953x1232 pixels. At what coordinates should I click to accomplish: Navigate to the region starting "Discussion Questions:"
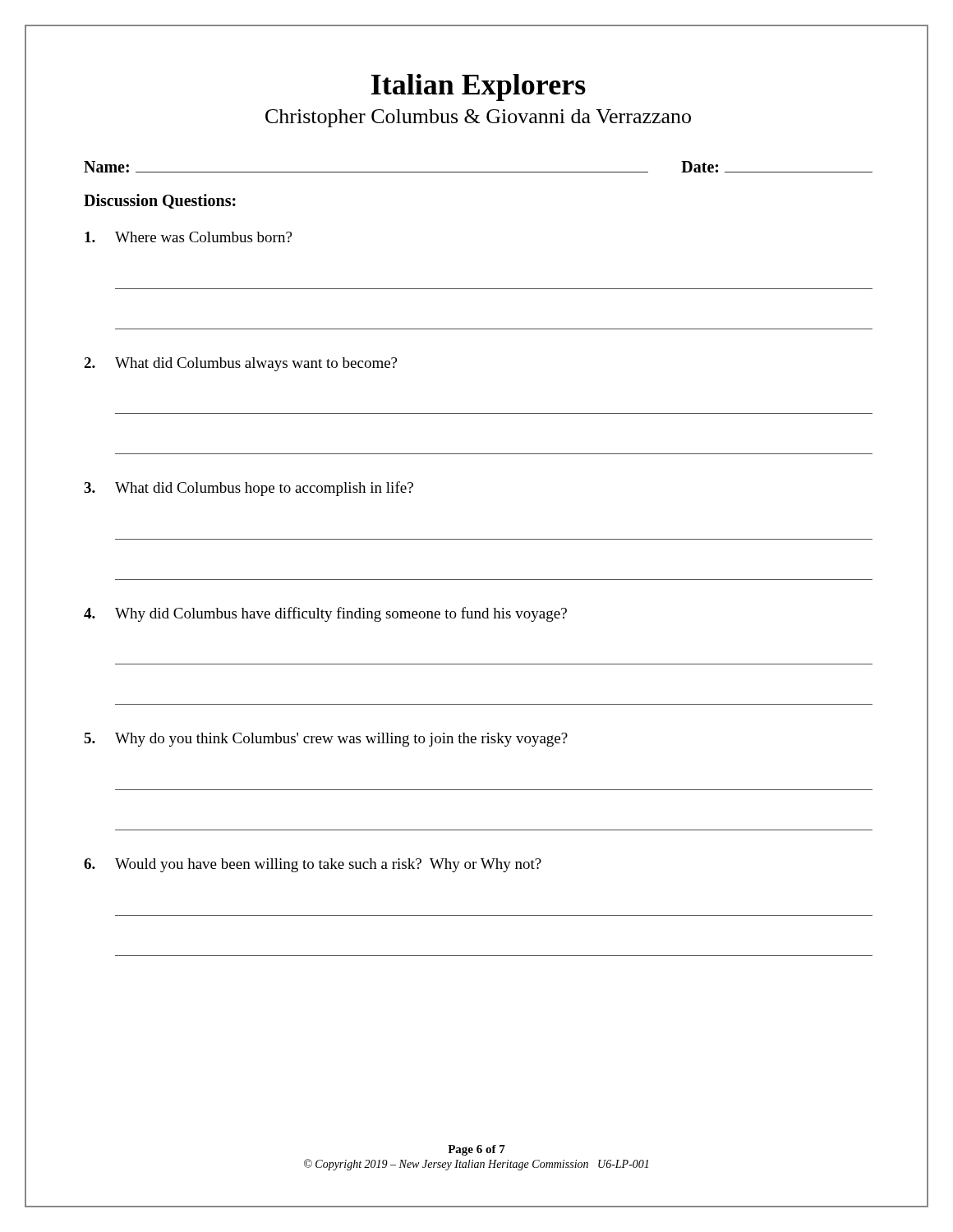tap(160, 200)
